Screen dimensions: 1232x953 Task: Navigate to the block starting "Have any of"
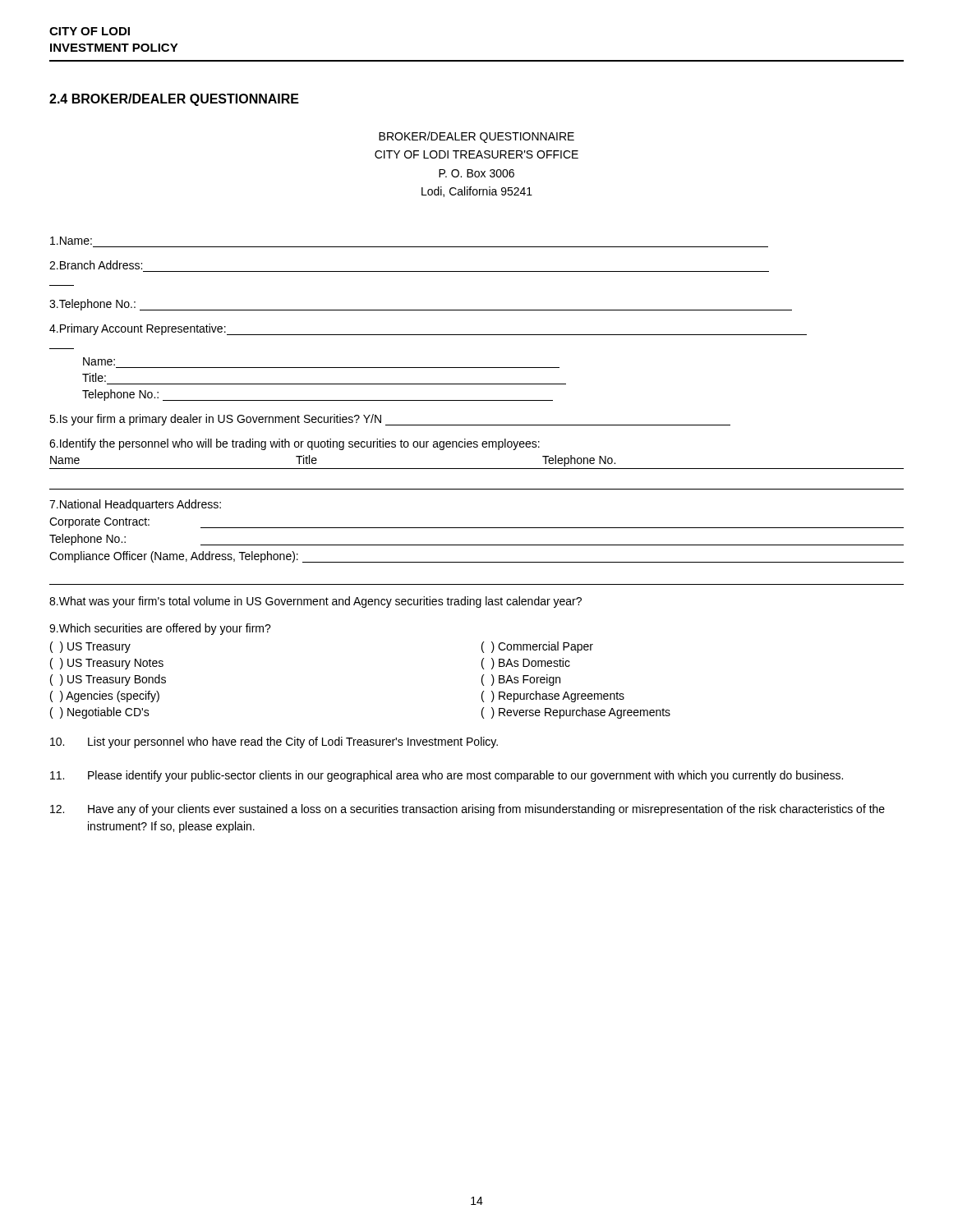pyautogui.click(x=476, y=818)
